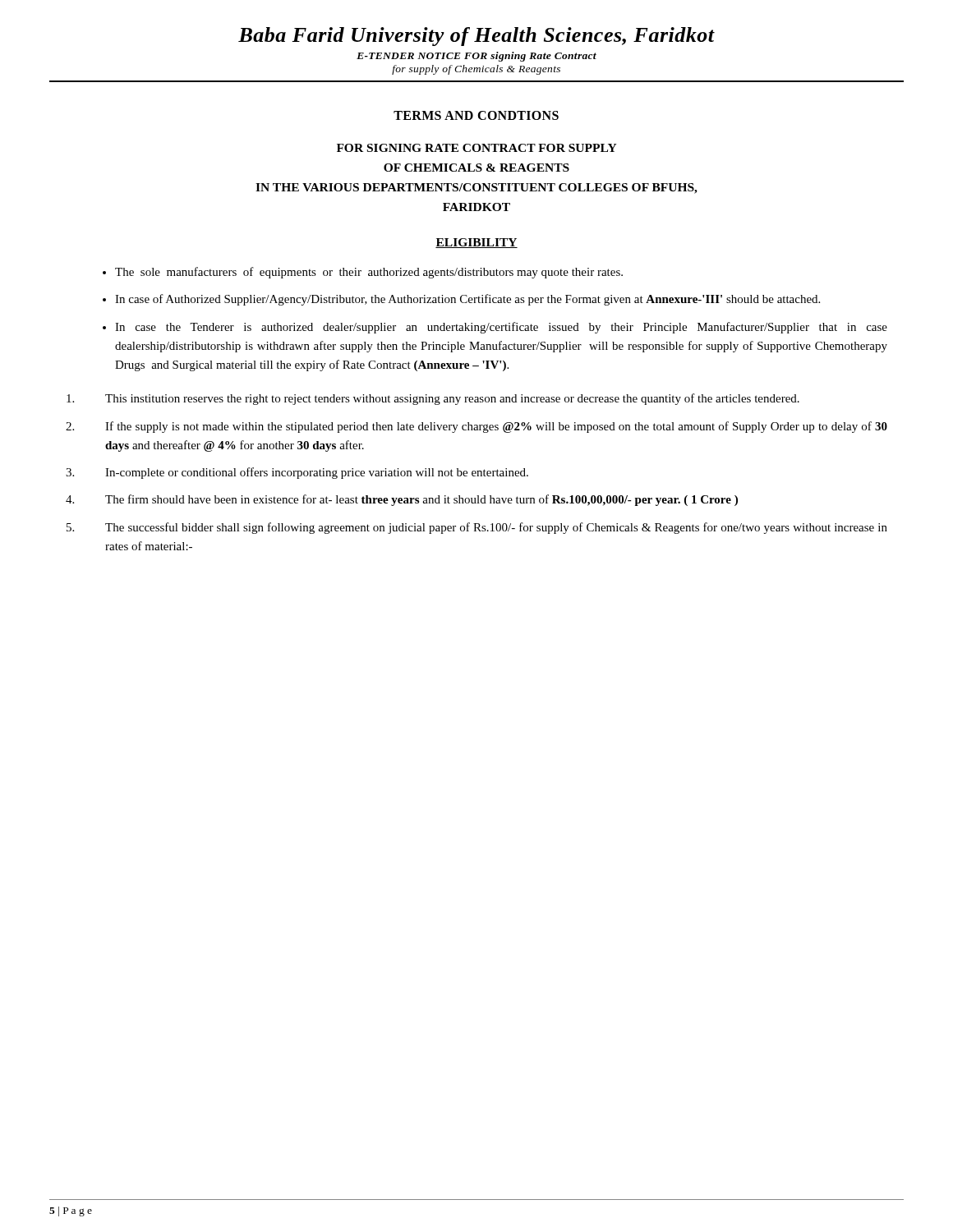
Task: Where is the passage that starts "2. If the supply"?
Action: point(476,436)
